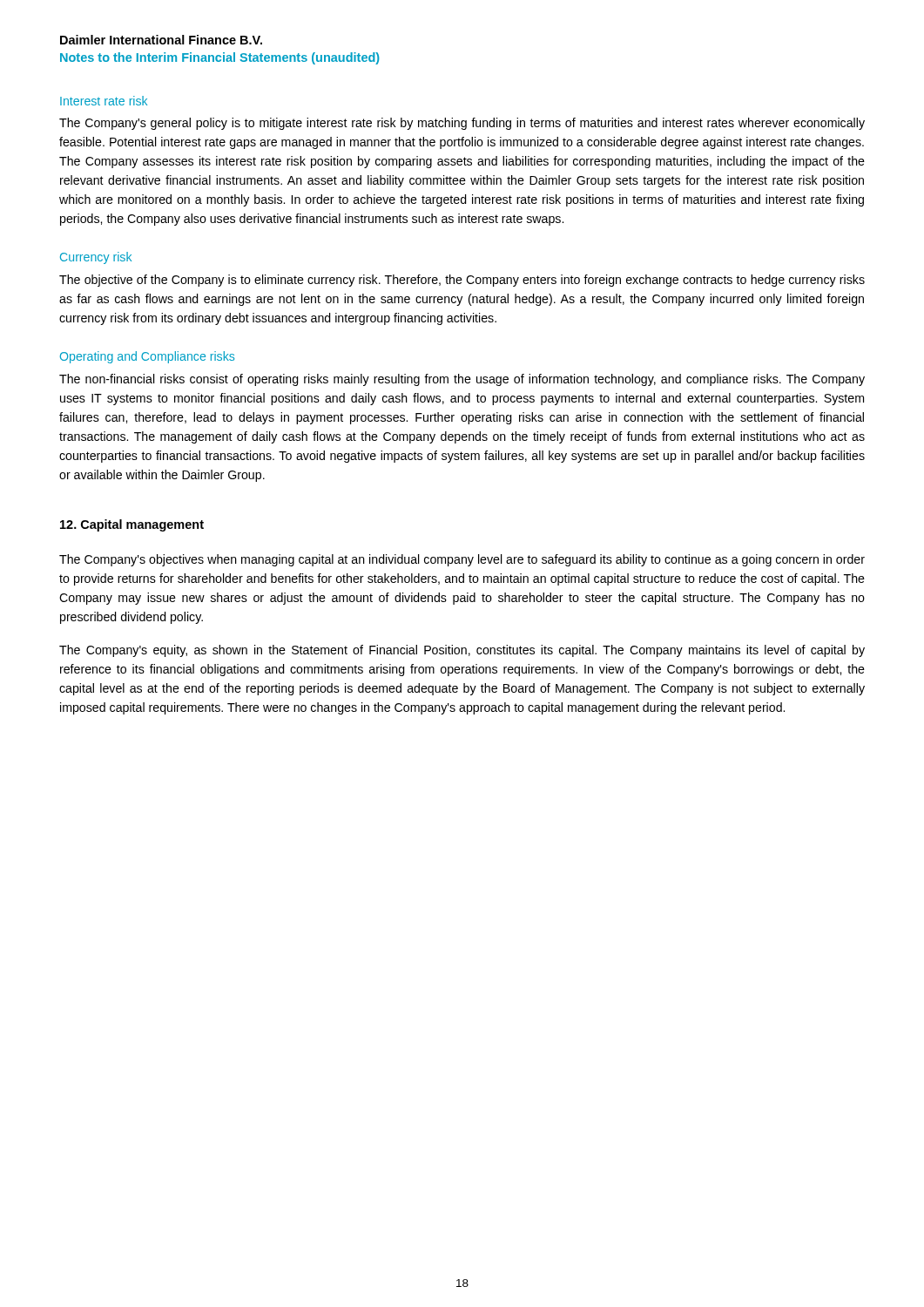924x1307 pixels.
Task: Locate the block of text that opens with "The Company's objectives when managing capital at"
Action: click(x=462, y=588)
